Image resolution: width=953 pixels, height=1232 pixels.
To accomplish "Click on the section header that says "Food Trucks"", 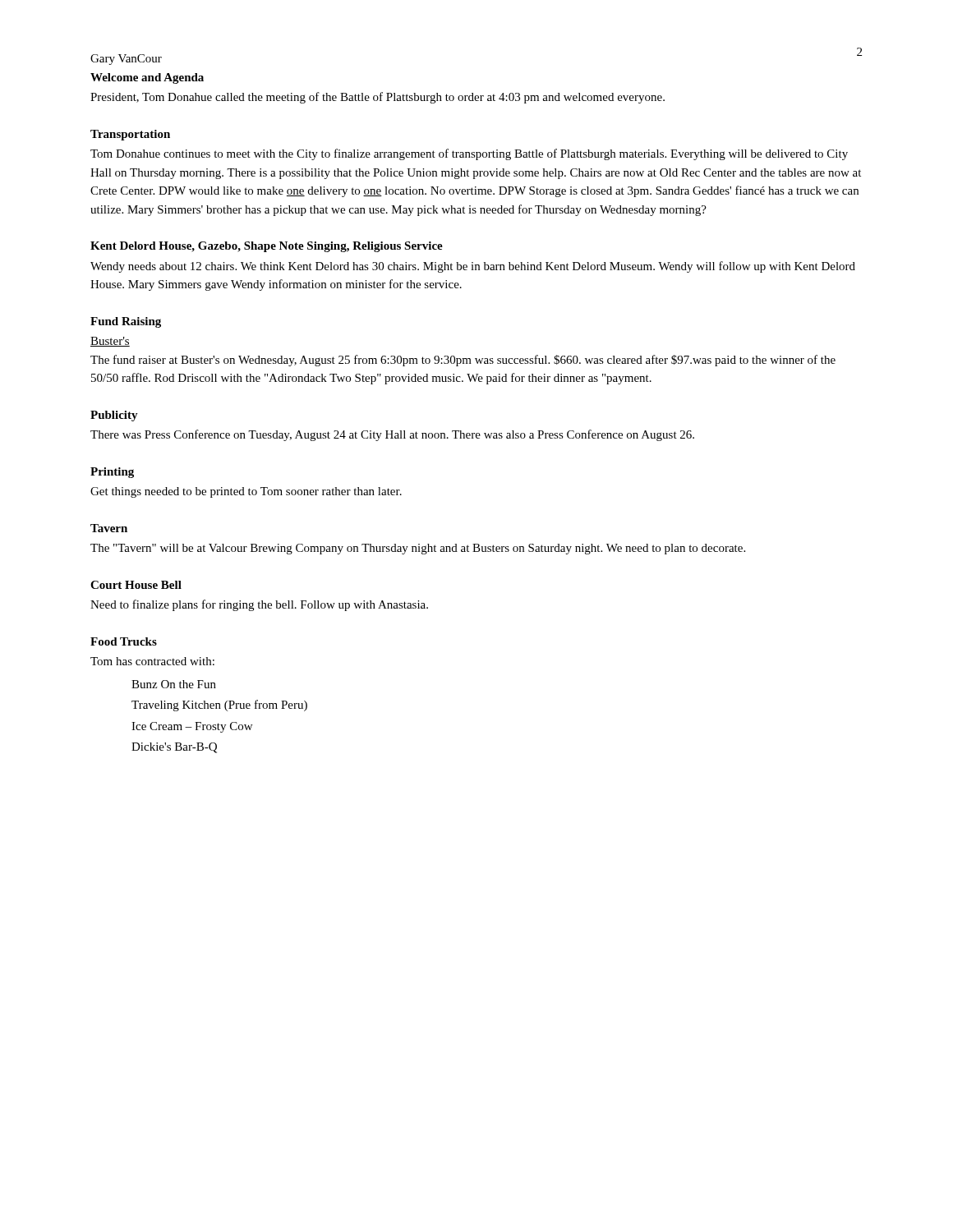I will pyautogui.click(x=124, y=641).
